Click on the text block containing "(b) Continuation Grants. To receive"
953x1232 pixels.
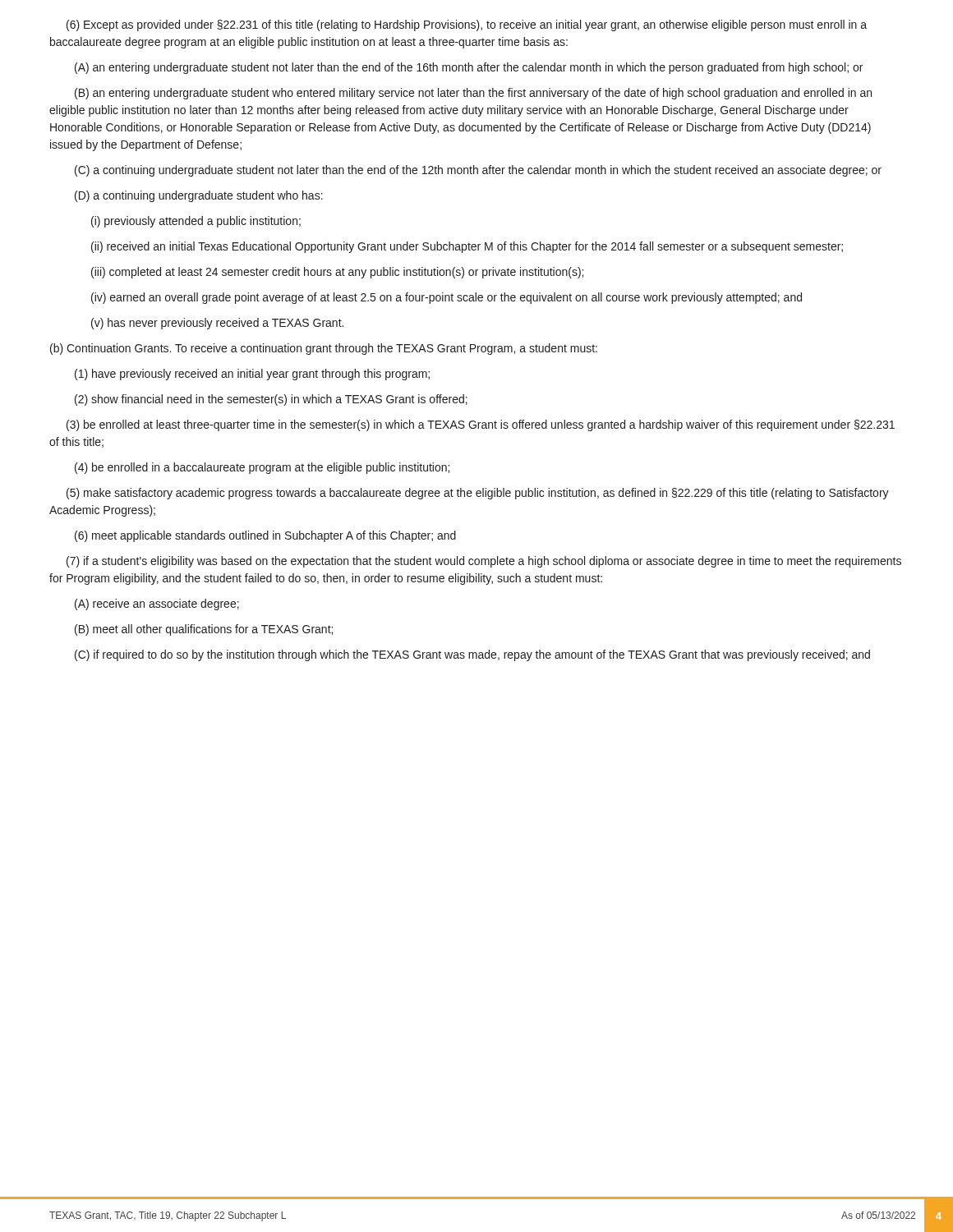tap(324, 348)
